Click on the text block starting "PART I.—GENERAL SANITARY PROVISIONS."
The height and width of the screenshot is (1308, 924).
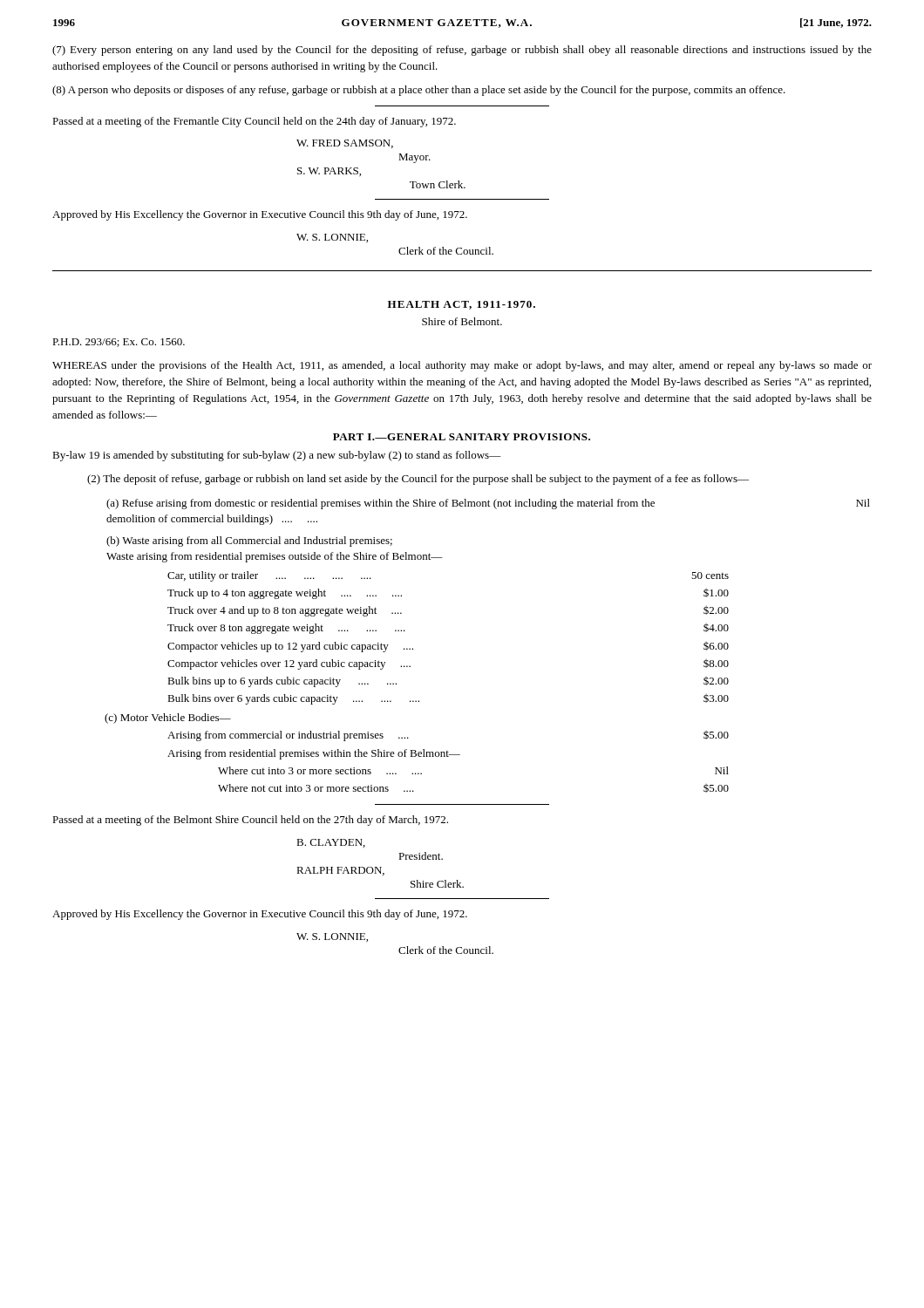pyautogui.click(x=462, y=437)
